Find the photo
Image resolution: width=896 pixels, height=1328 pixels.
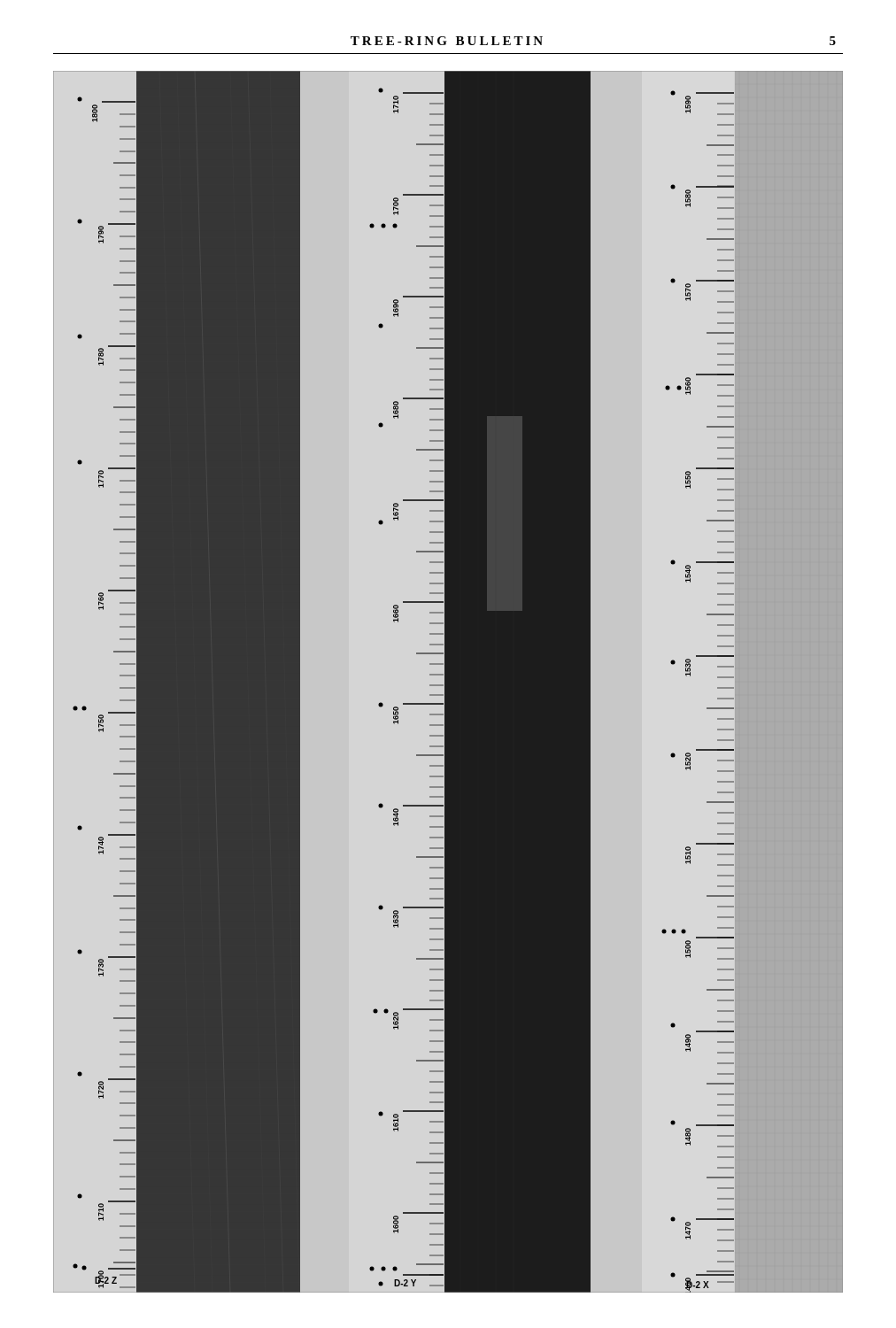[x=448, y=682]
